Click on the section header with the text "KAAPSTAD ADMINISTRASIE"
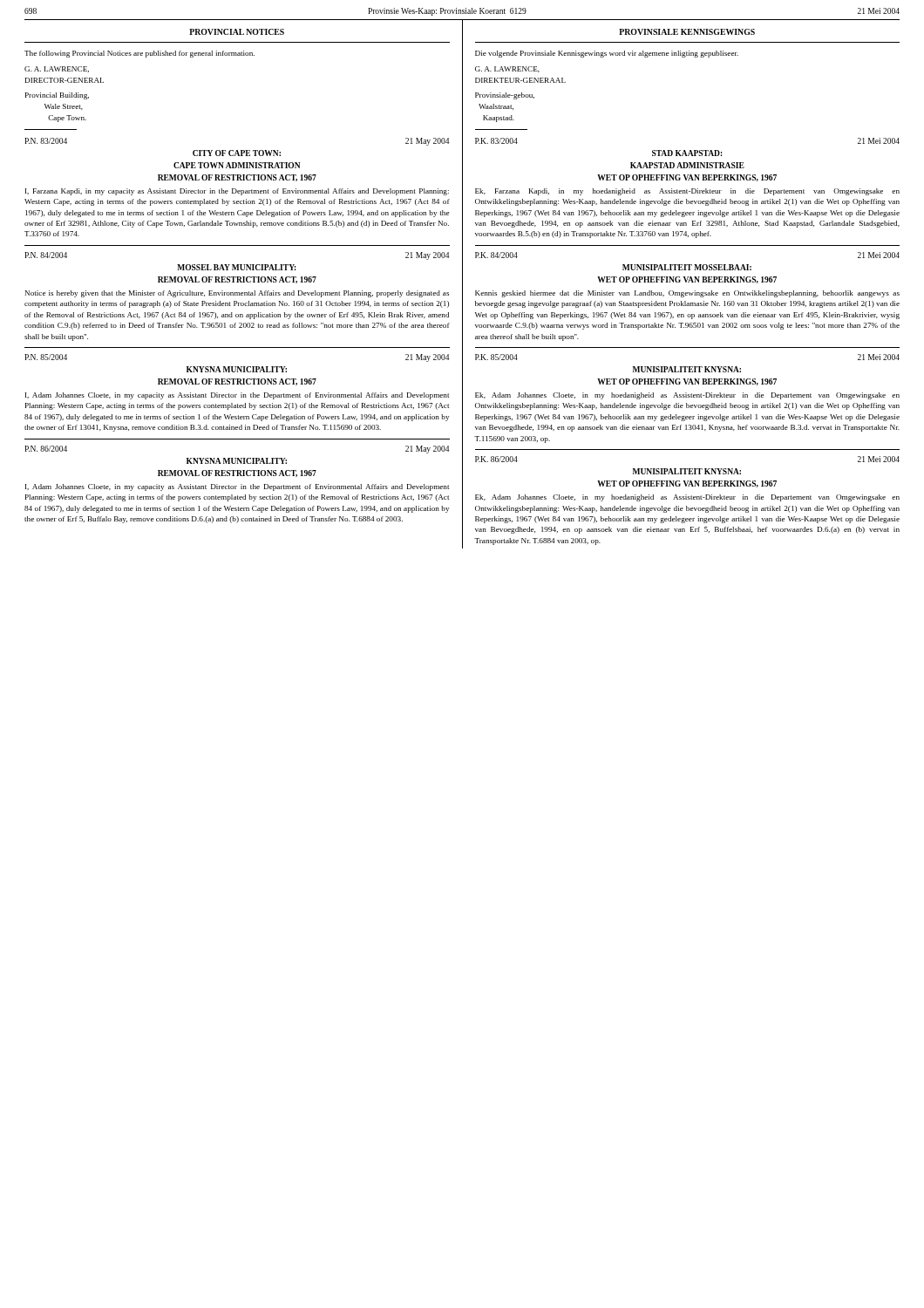Image resolution: width=924 pixels, height=1308 pixels. coord(687,166)
